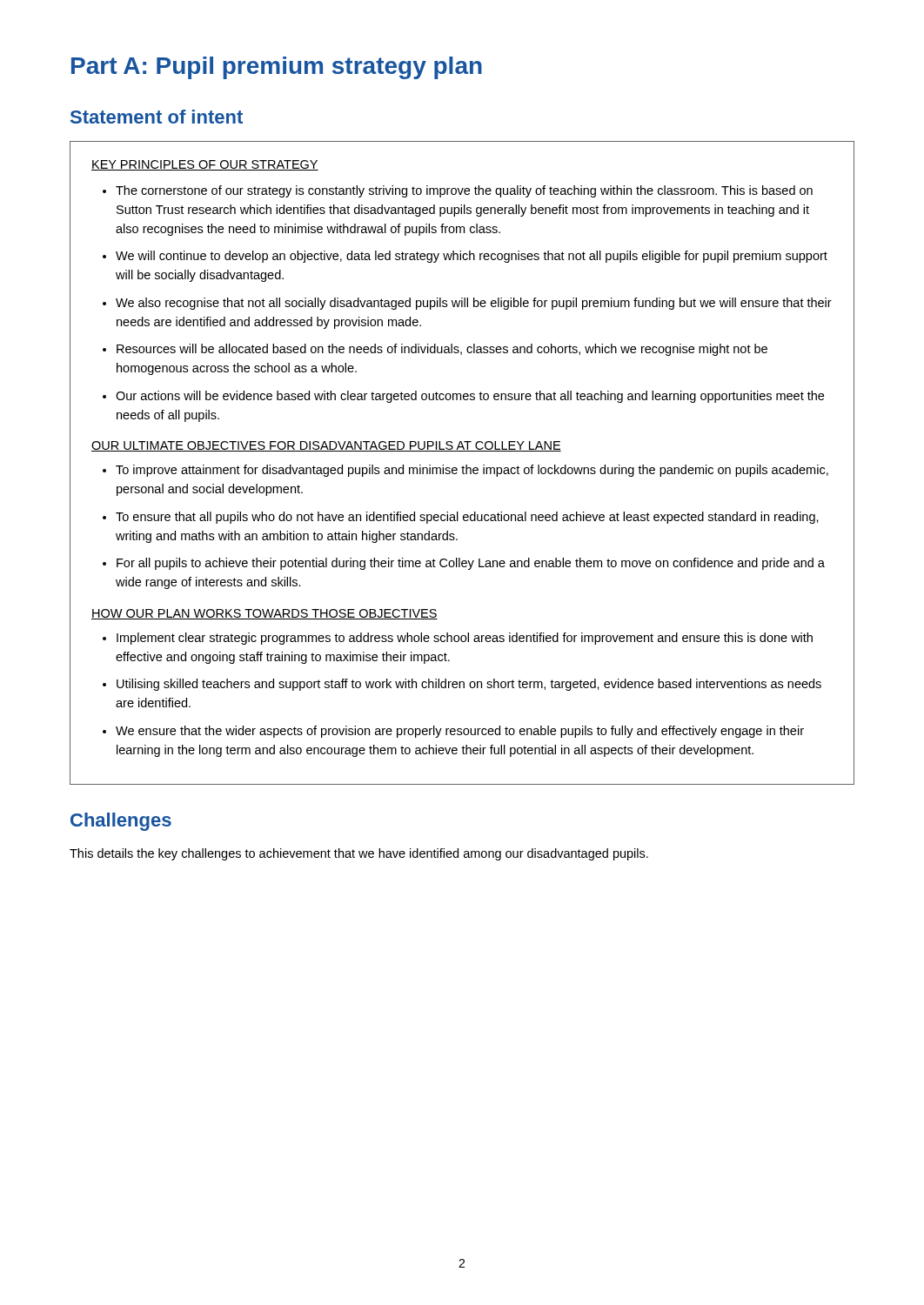
Task: Locate the block of text that opens with "We will continue to develop an objective, data"
Action: click(x=471, y=265)
